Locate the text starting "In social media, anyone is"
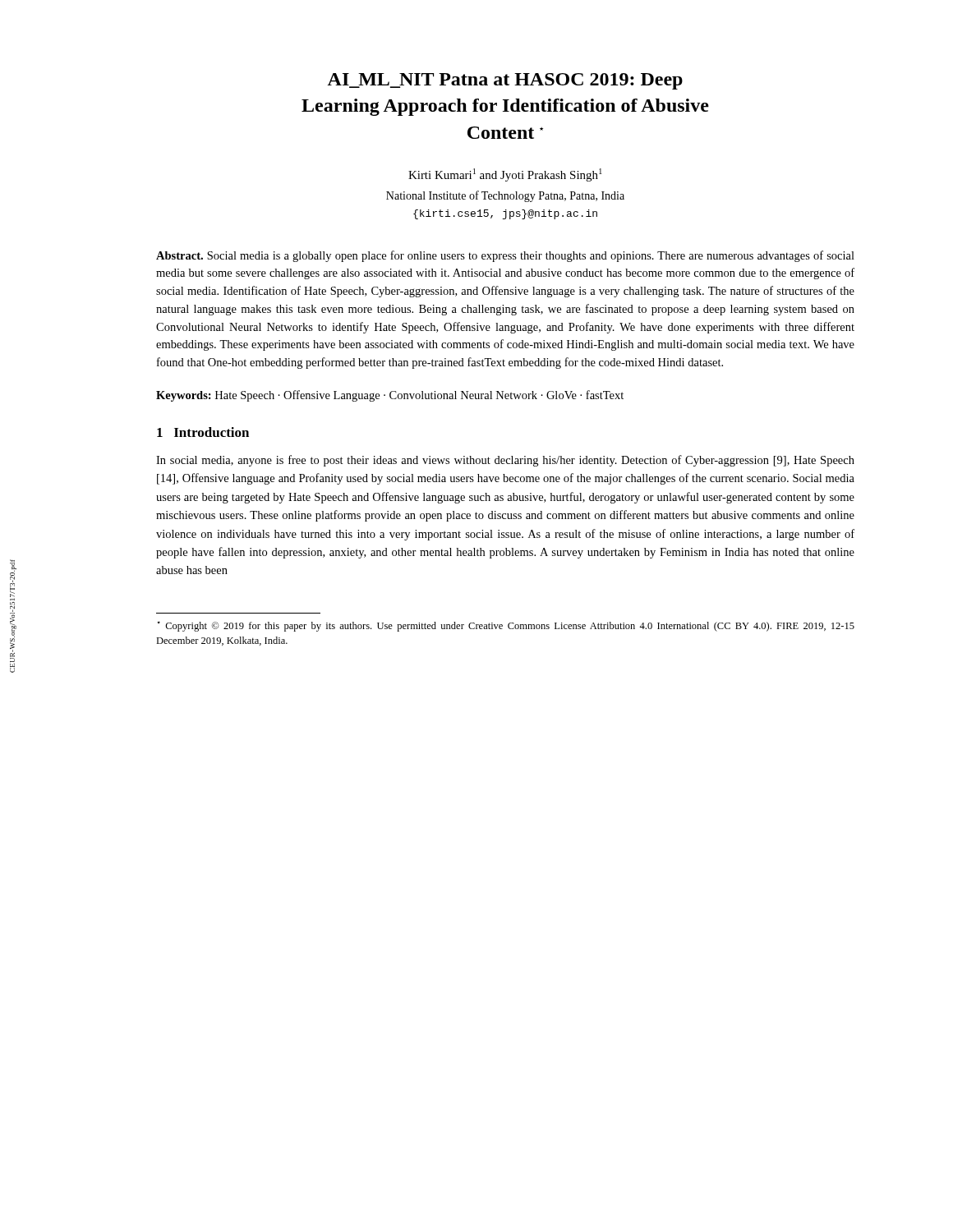 tap(505, 515)
